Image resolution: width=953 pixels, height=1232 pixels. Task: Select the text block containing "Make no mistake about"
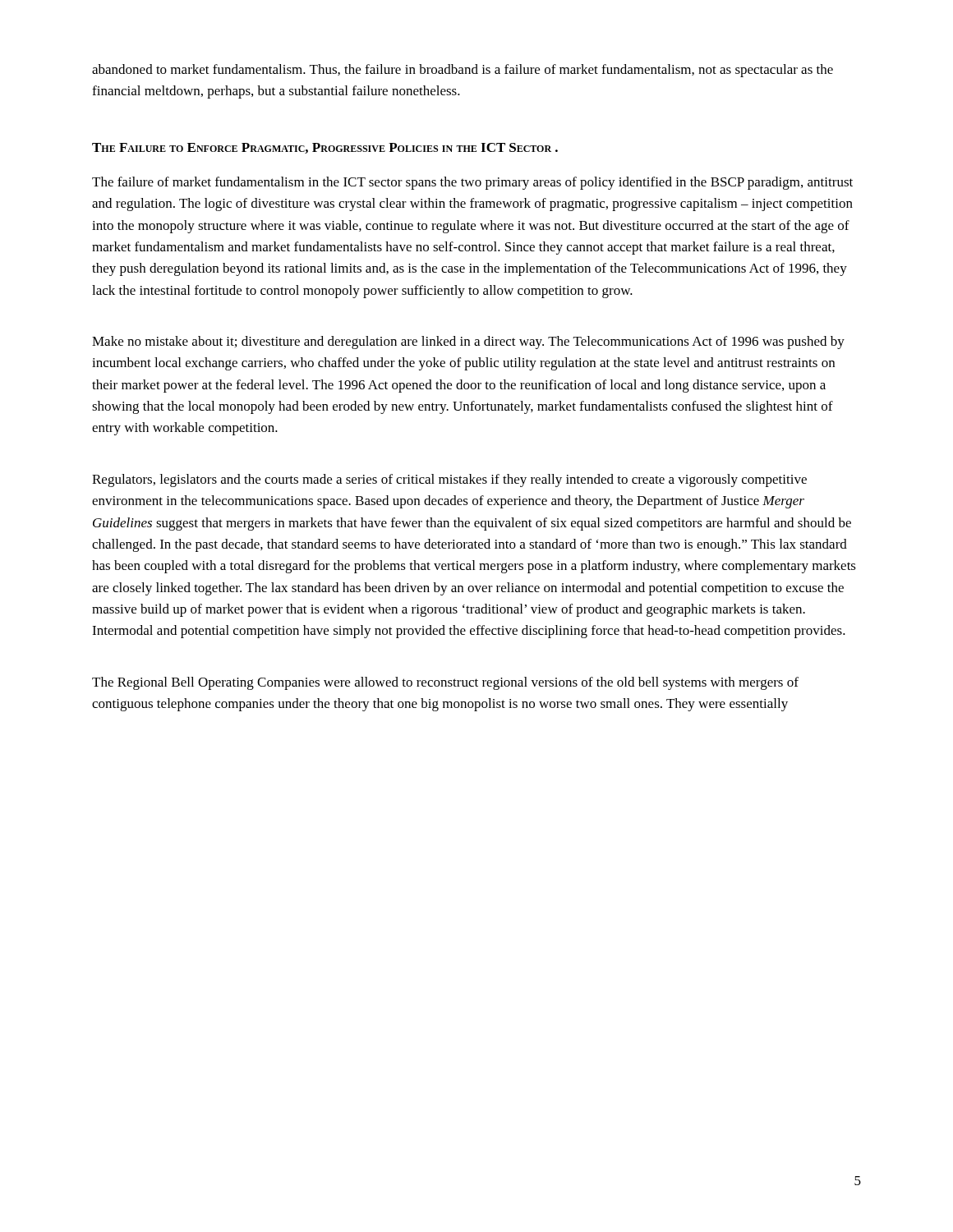476,385
